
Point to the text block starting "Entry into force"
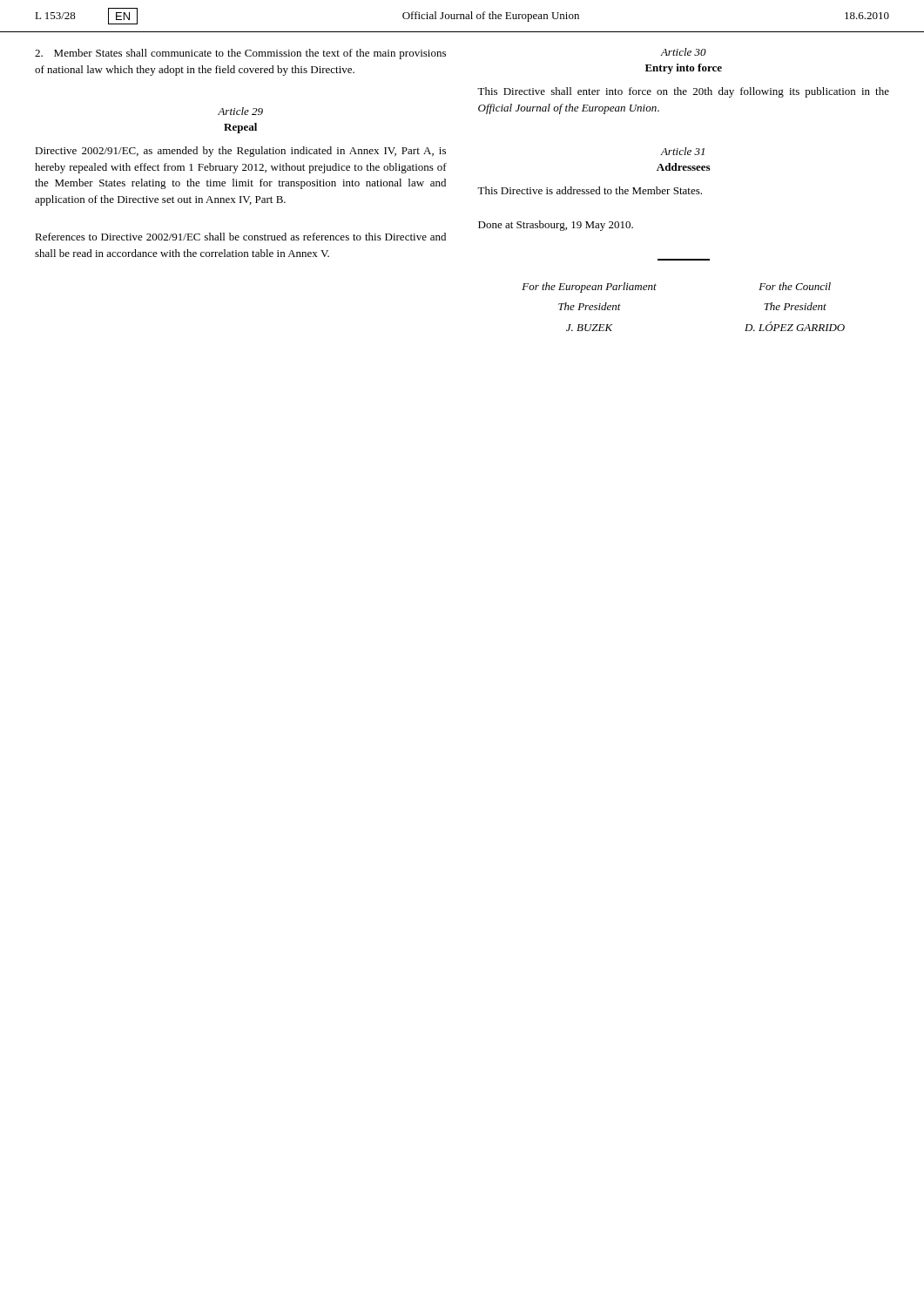683,68
